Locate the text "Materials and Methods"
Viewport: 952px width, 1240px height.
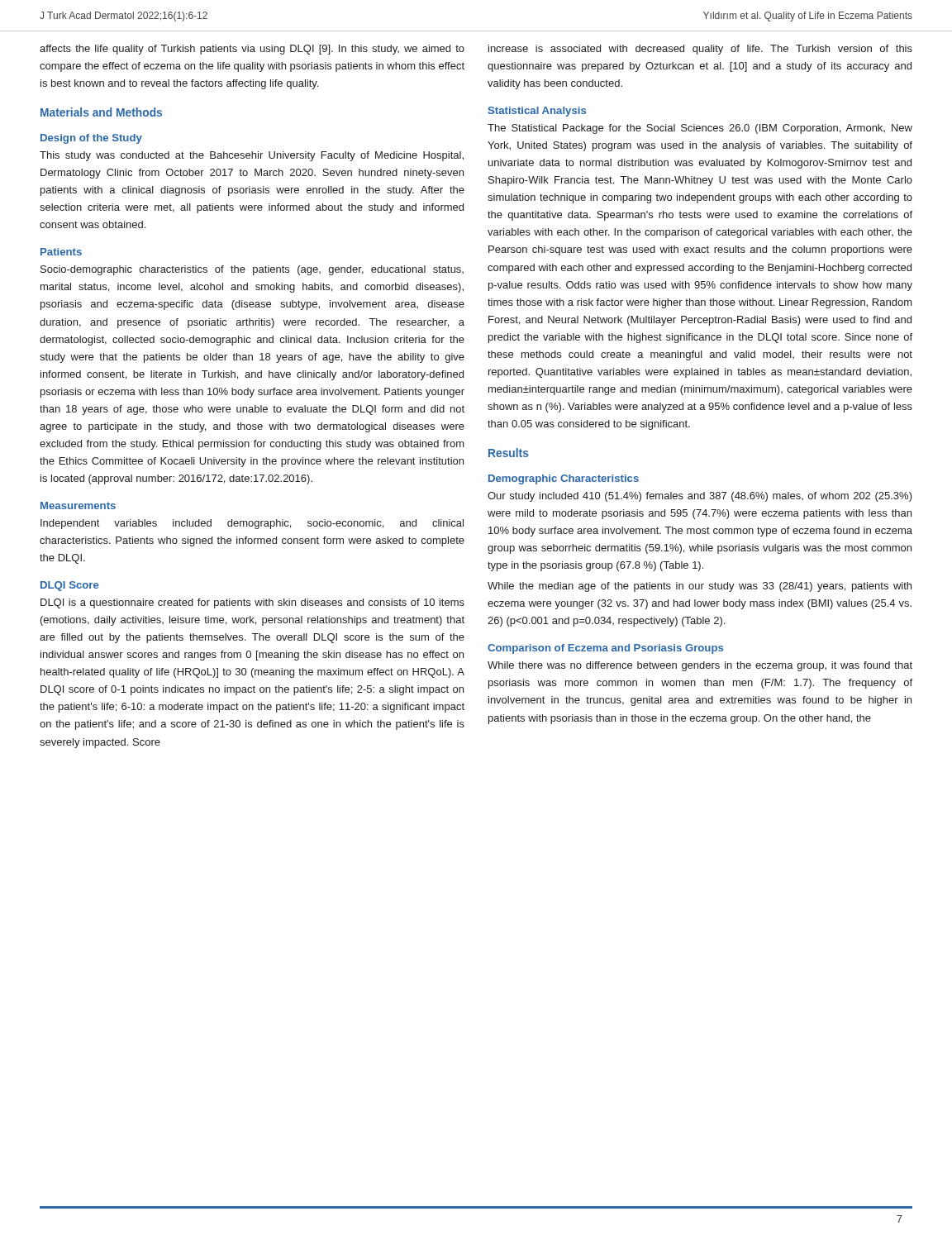click(x=101, y=113)
